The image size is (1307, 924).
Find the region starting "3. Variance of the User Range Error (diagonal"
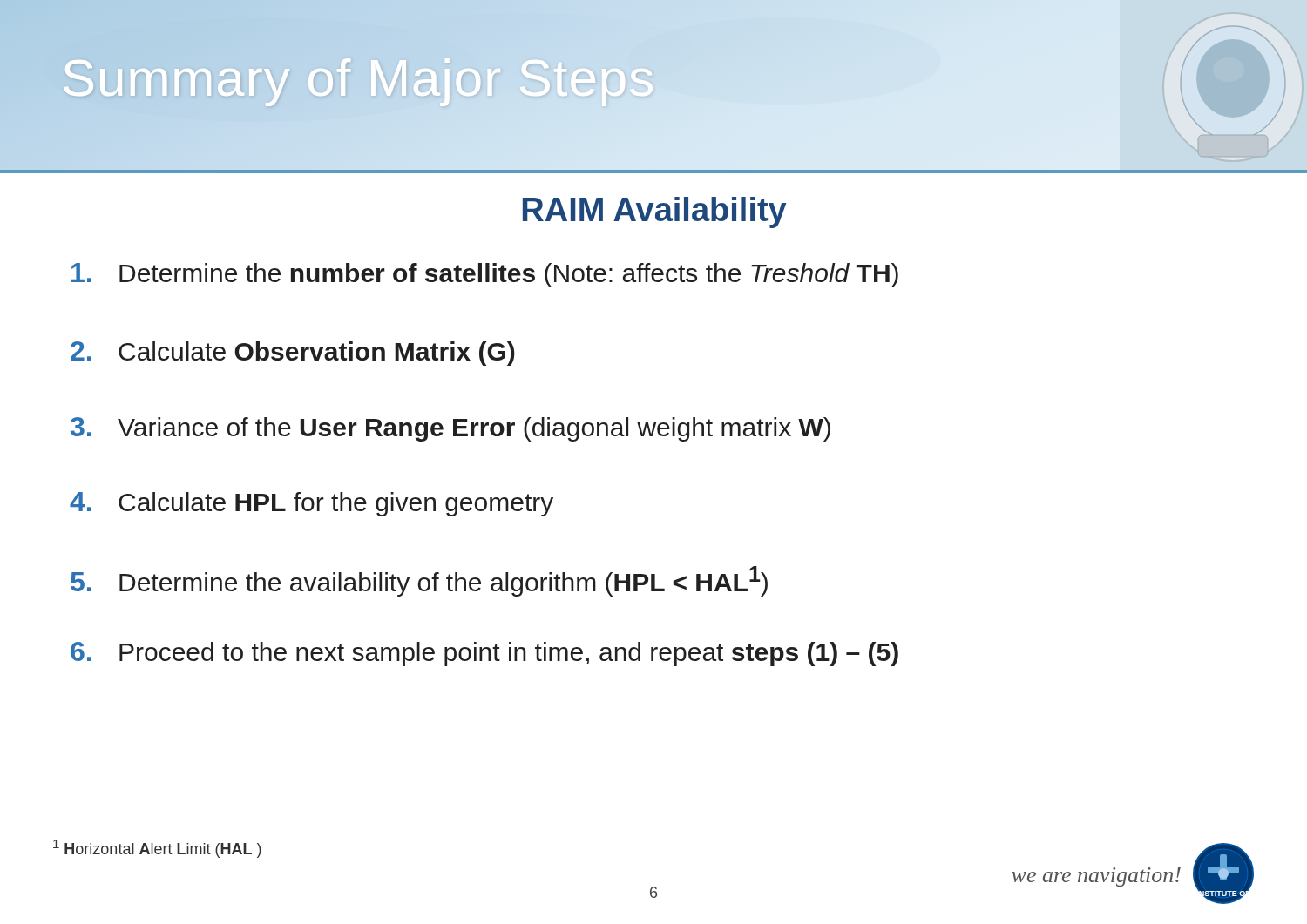pos(451,427)
